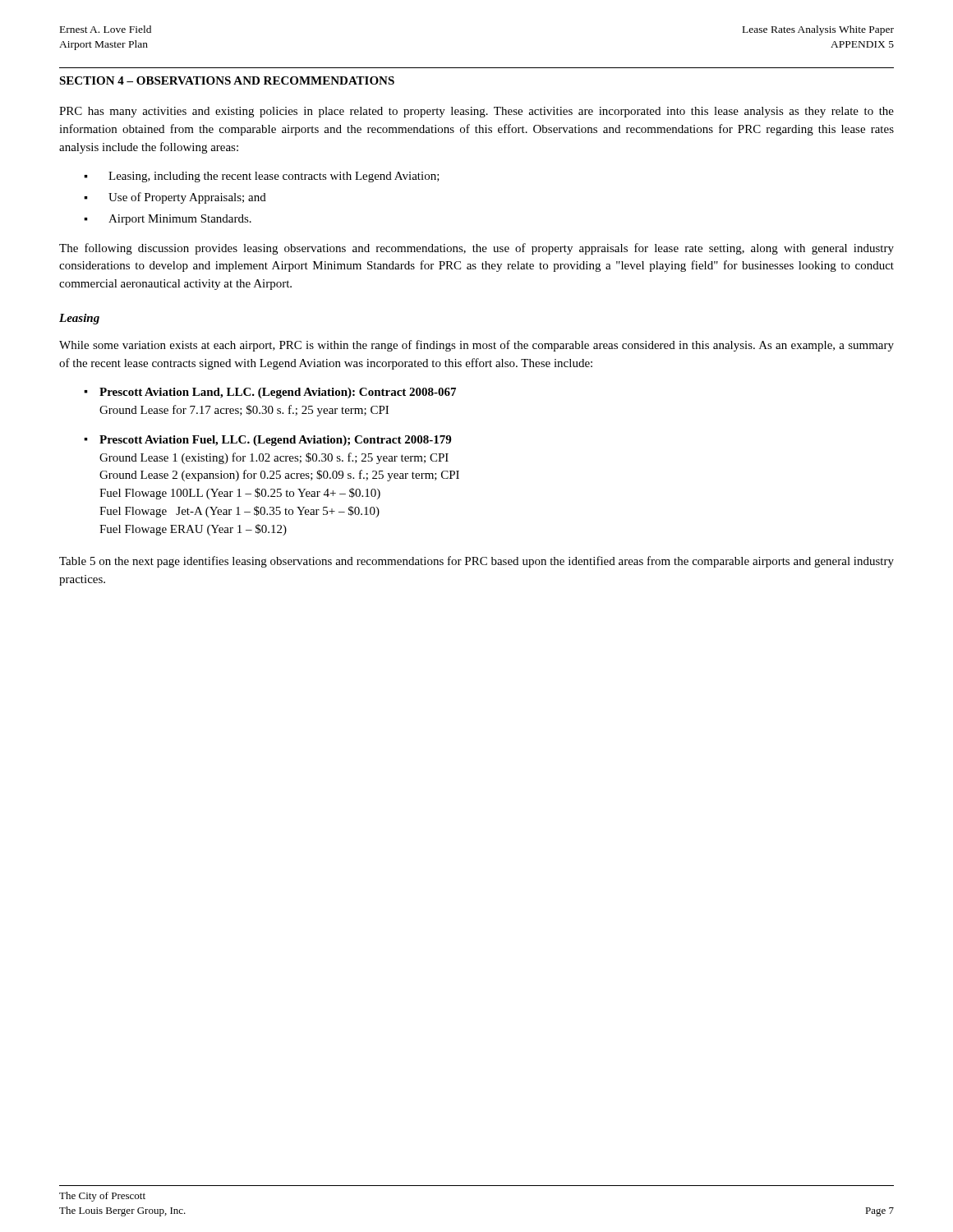This screenshot has height=1232, width=953.
Task: Select the block starting "Table 5 on the next page"
Action: [476, 570]
